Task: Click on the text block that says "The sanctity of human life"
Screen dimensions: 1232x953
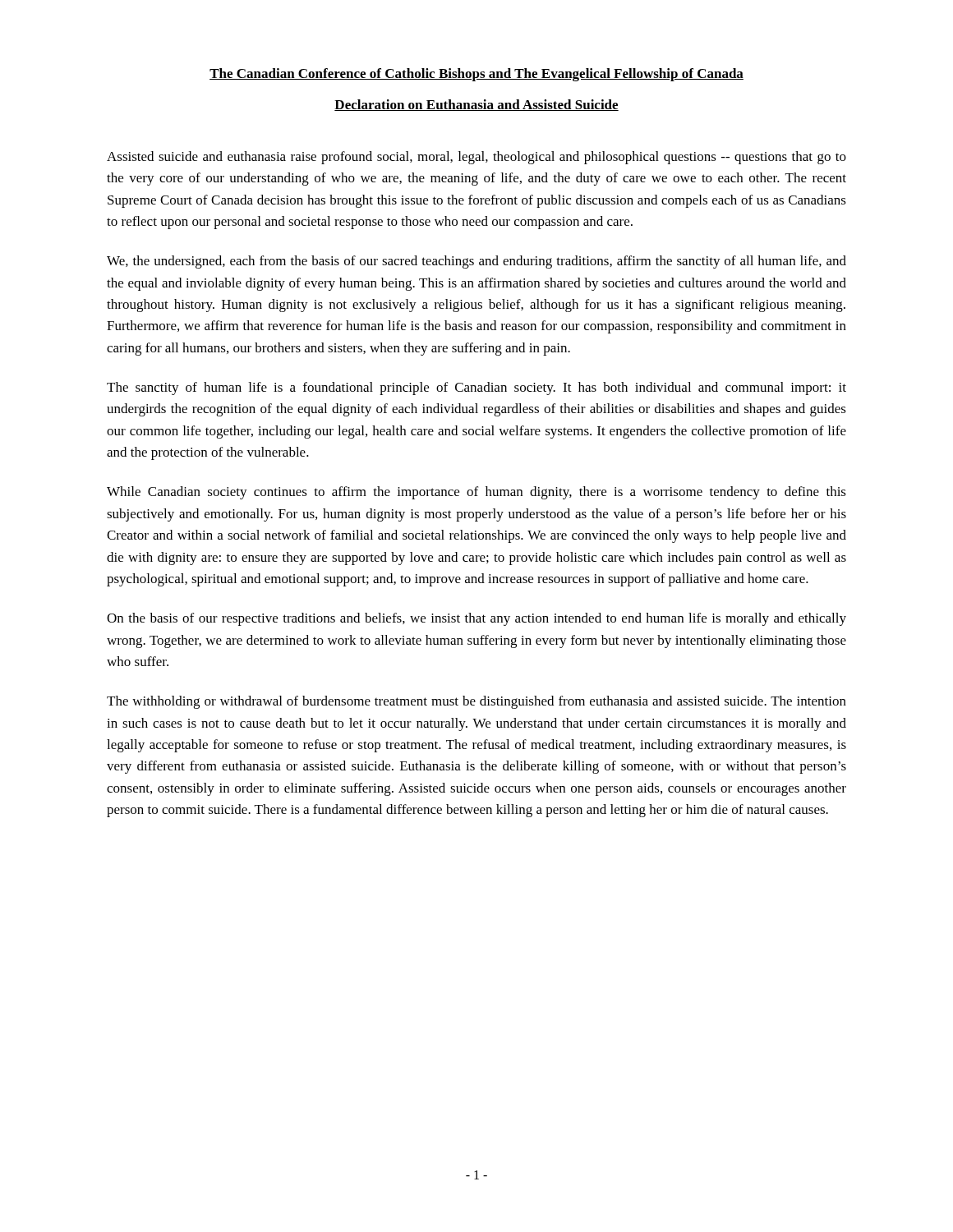Action: (476, 420)
